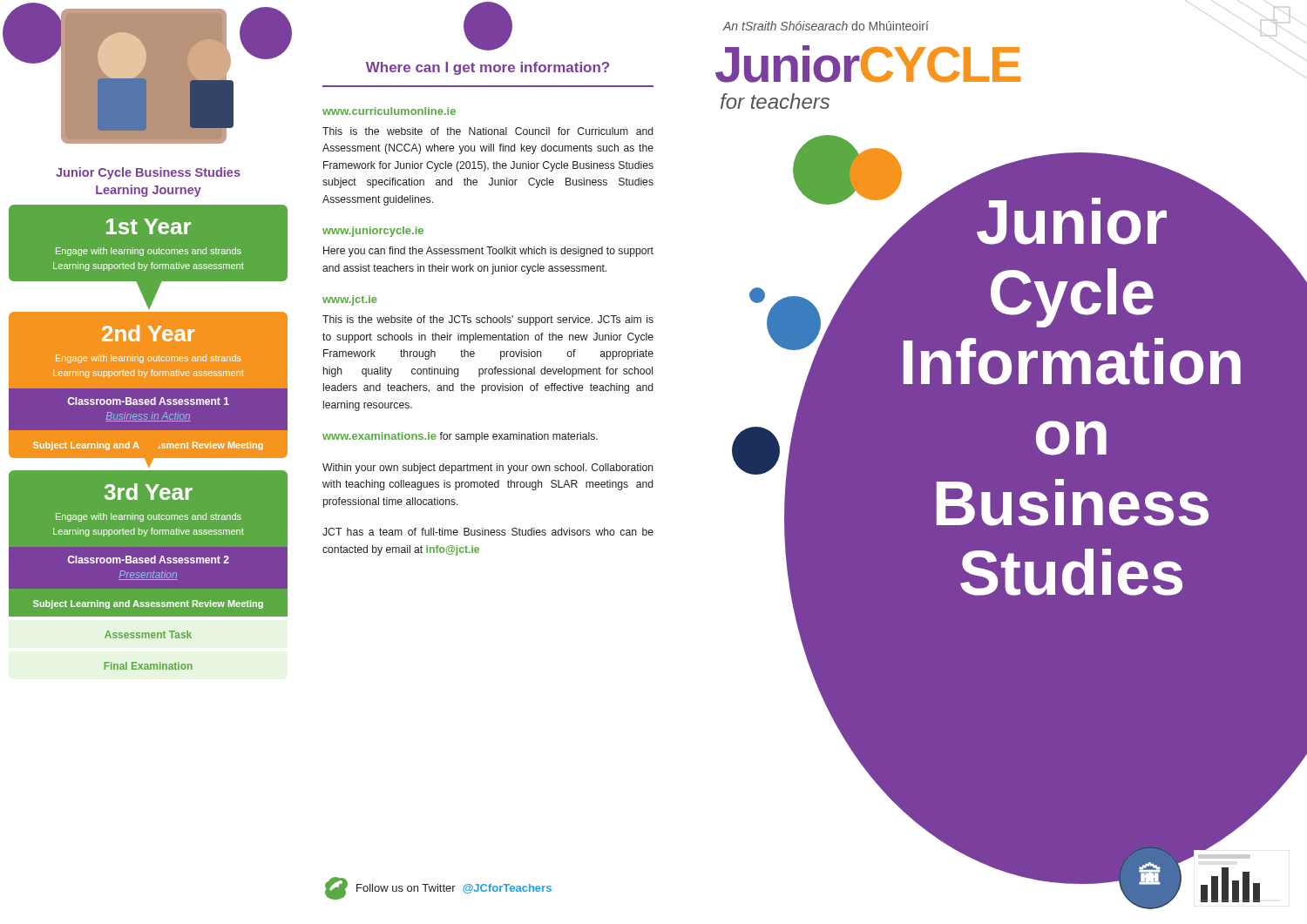1307x924 pixels.
Task: Locate the text starting "www.jct.ie This is the website of the"
Action: (x=488, y=351)
